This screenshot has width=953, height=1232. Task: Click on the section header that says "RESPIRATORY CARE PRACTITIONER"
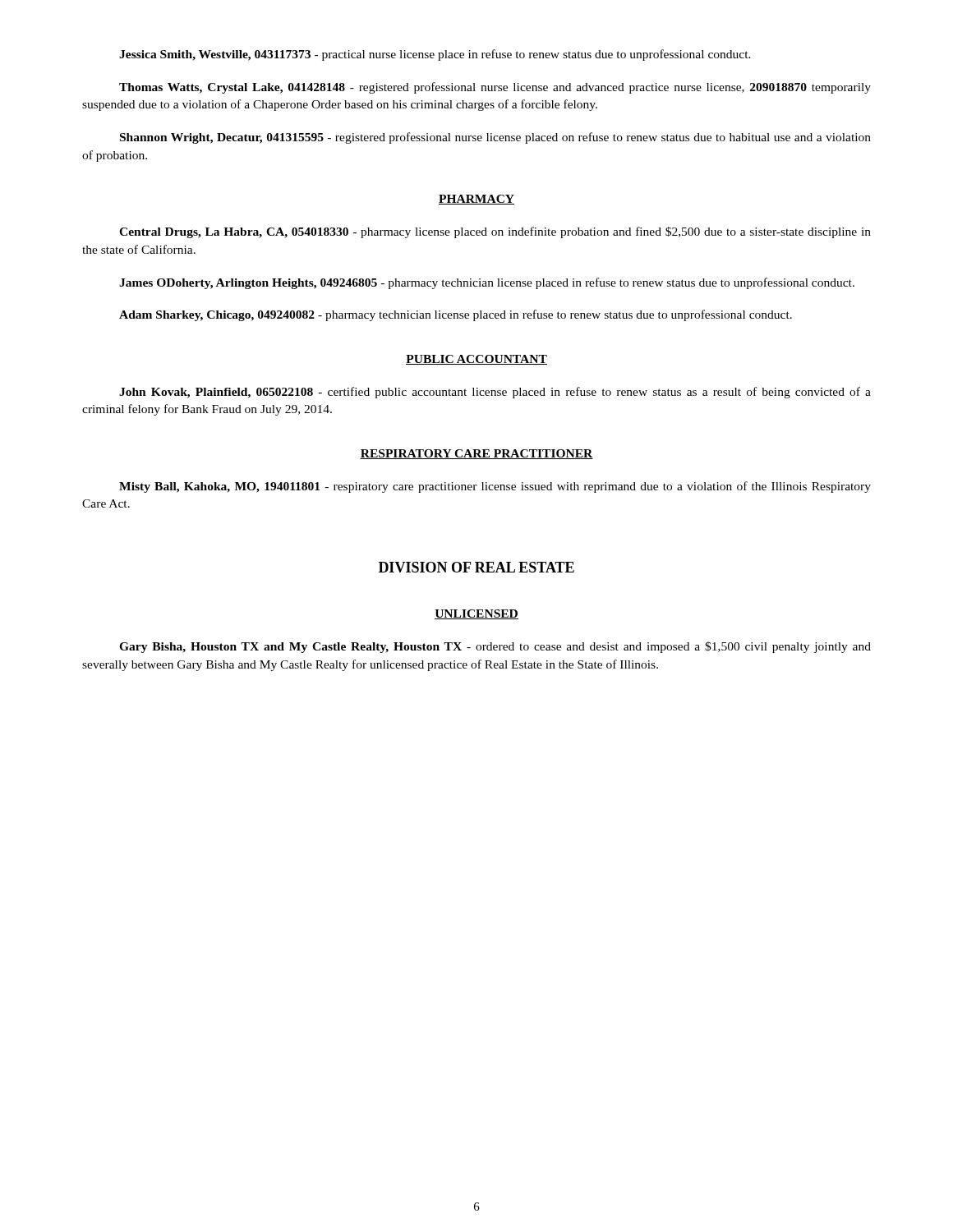pos(476,453)
